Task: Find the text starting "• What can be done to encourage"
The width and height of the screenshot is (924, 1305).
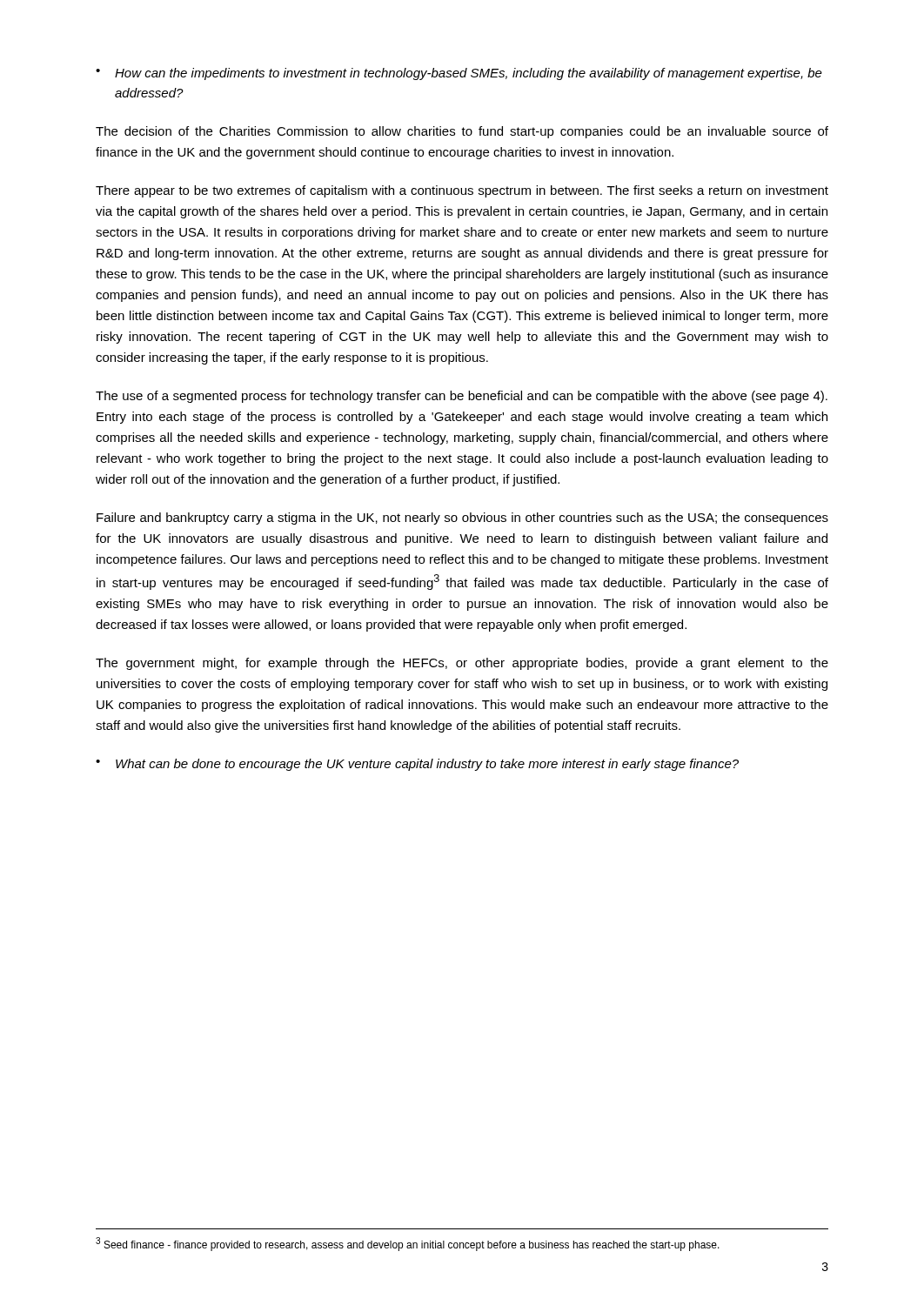Action: (417, 763)
